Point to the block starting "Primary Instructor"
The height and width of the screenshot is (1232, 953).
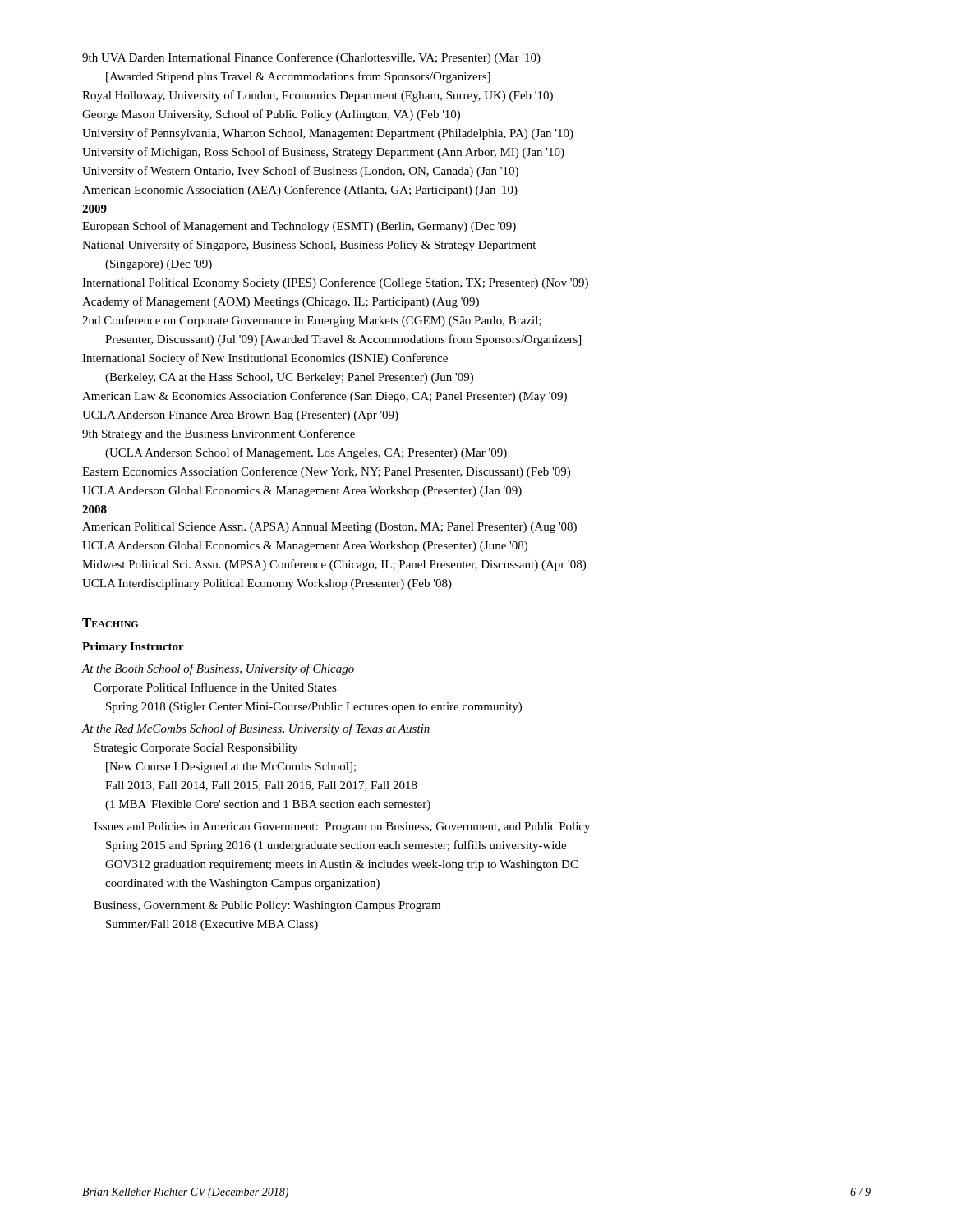[133, 646]
